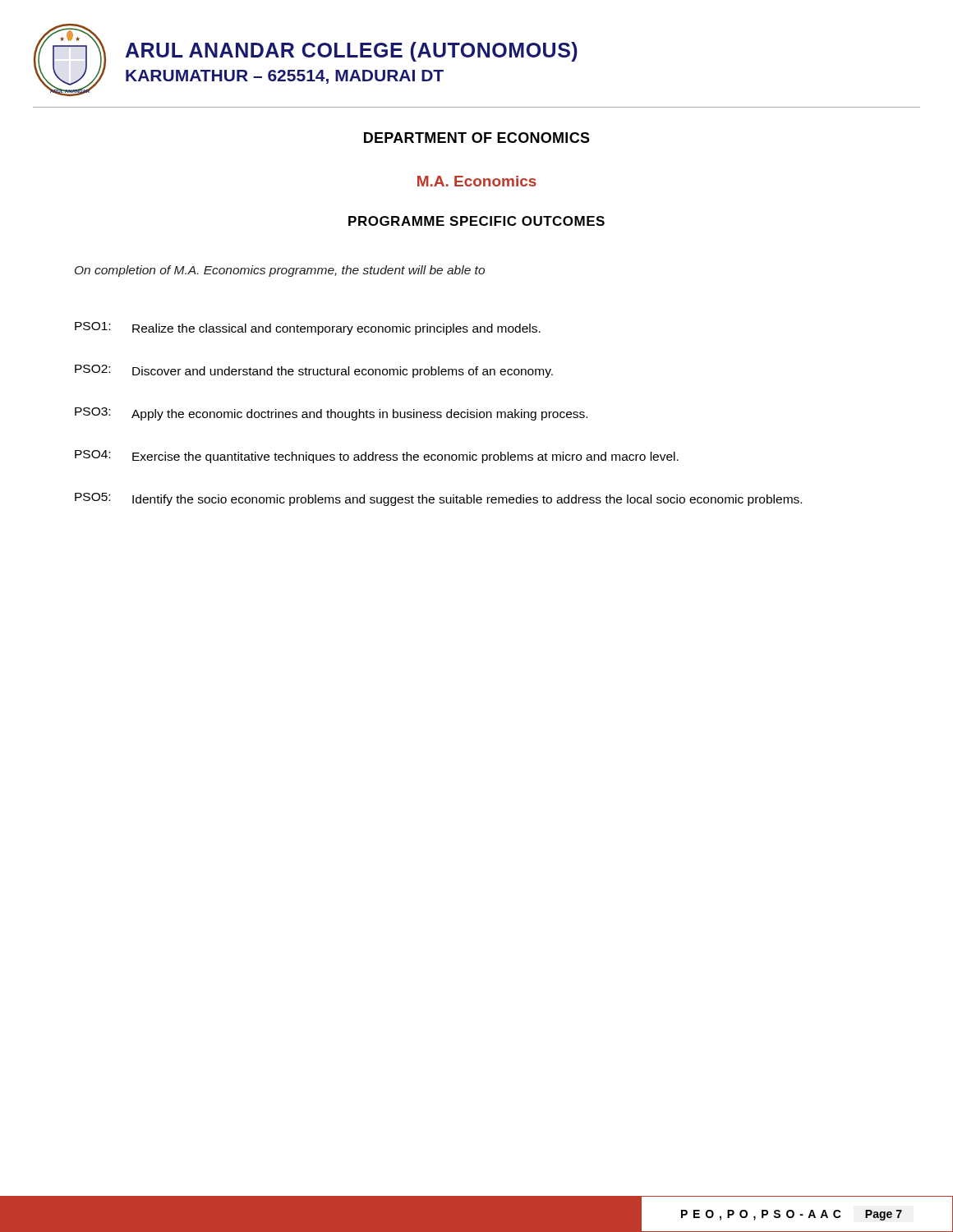Locate the block of text that opens with "On completion of M.A. Economics"
The image size is (953, 1232).
coord(280,270)
